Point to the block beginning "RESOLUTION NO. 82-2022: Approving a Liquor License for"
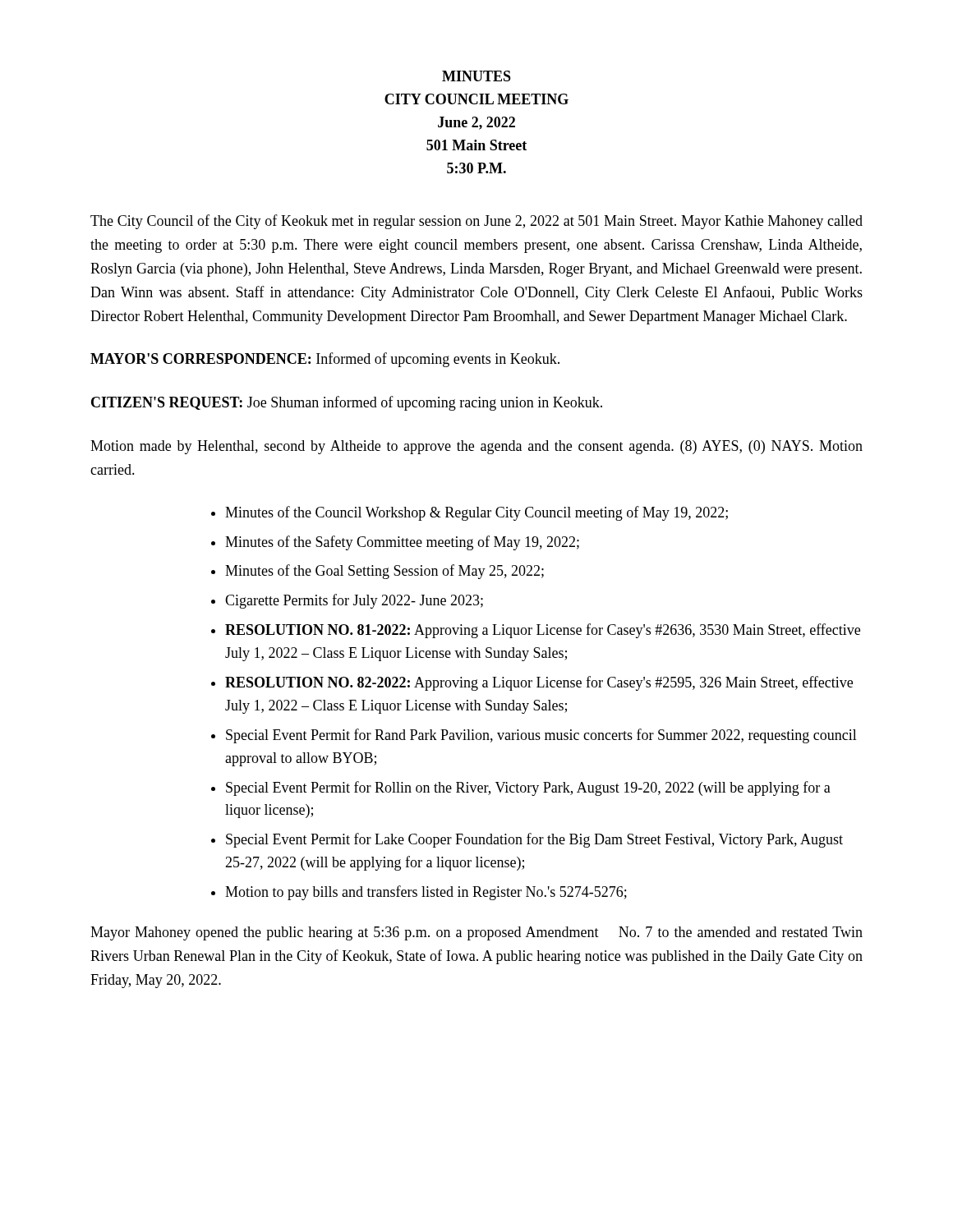 point(544,695)
